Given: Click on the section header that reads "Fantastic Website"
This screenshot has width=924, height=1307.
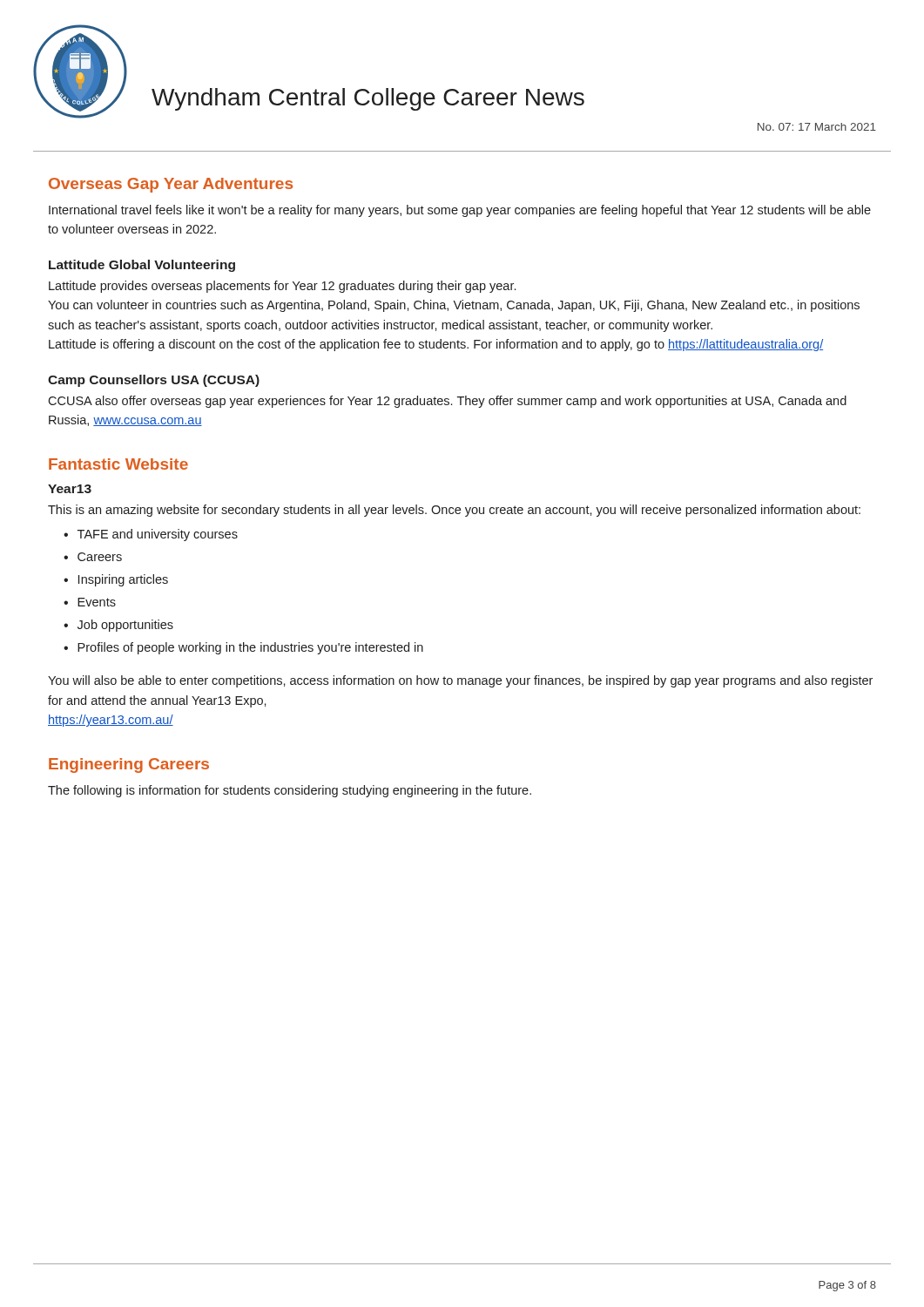Looking at the screenshot, I should click(x=118, y=464).
